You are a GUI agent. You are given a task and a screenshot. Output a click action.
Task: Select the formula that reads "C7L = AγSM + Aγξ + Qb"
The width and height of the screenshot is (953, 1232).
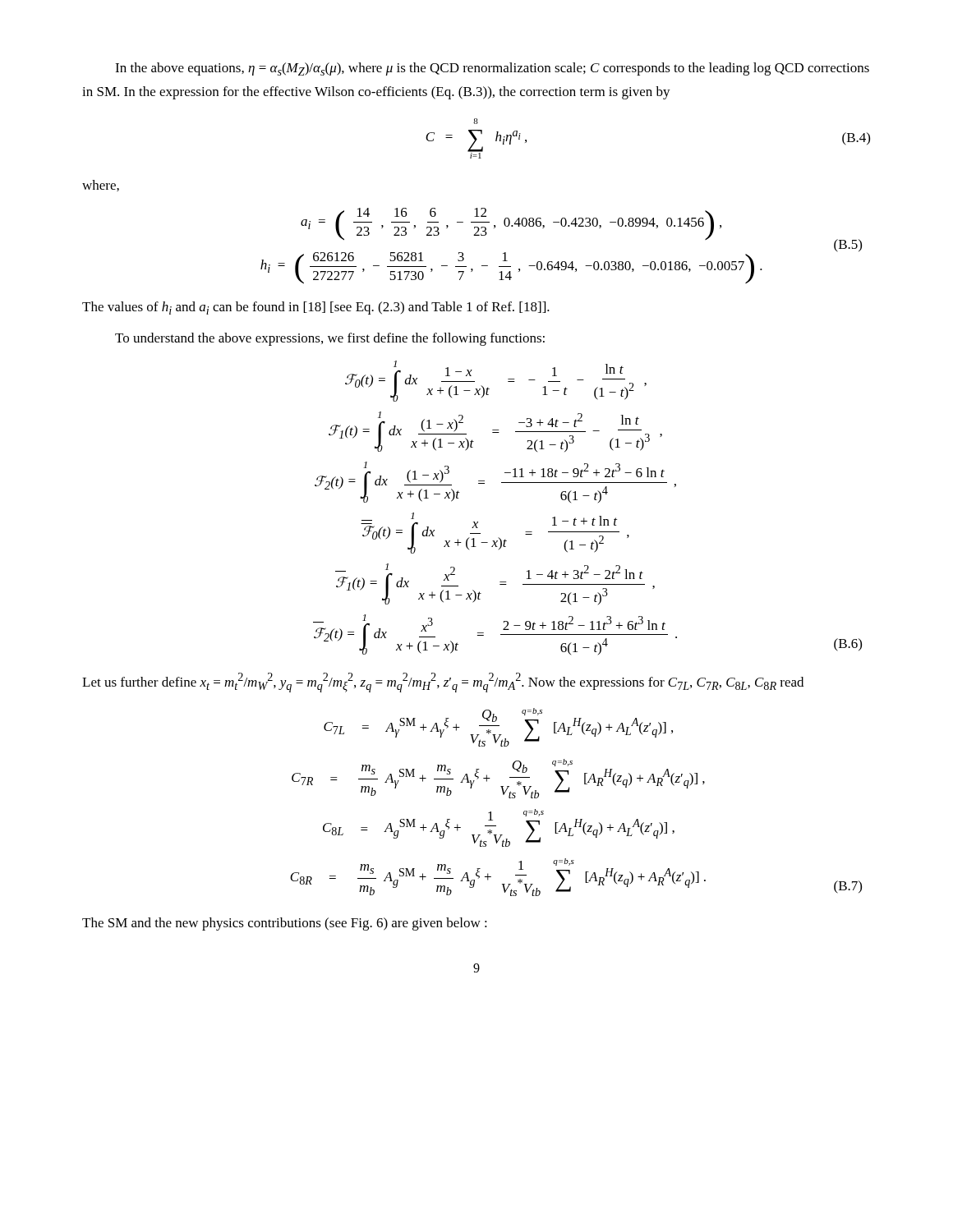476,802
